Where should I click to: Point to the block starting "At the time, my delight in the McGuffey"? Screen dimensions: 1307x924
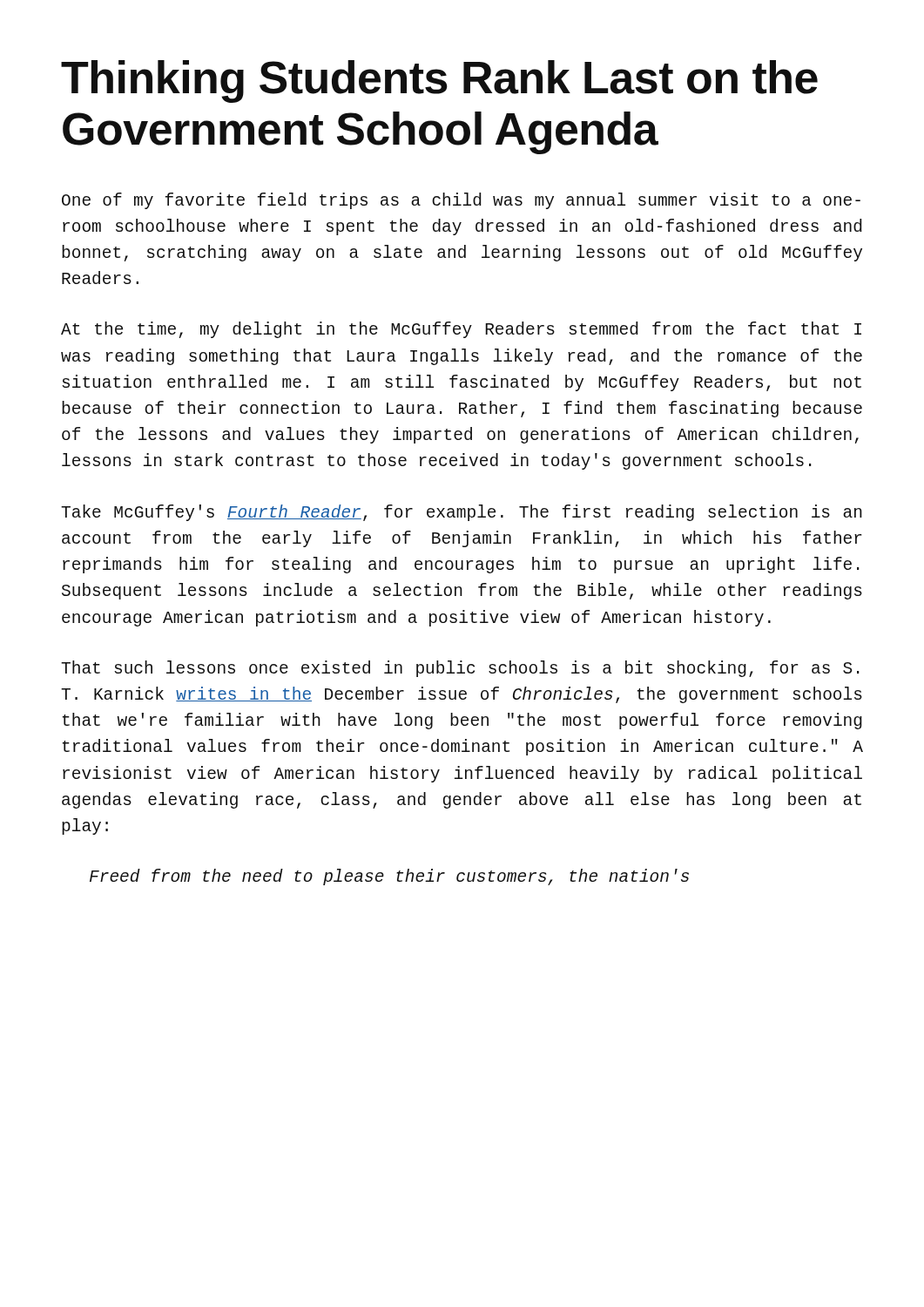click(x=462, y=396)
